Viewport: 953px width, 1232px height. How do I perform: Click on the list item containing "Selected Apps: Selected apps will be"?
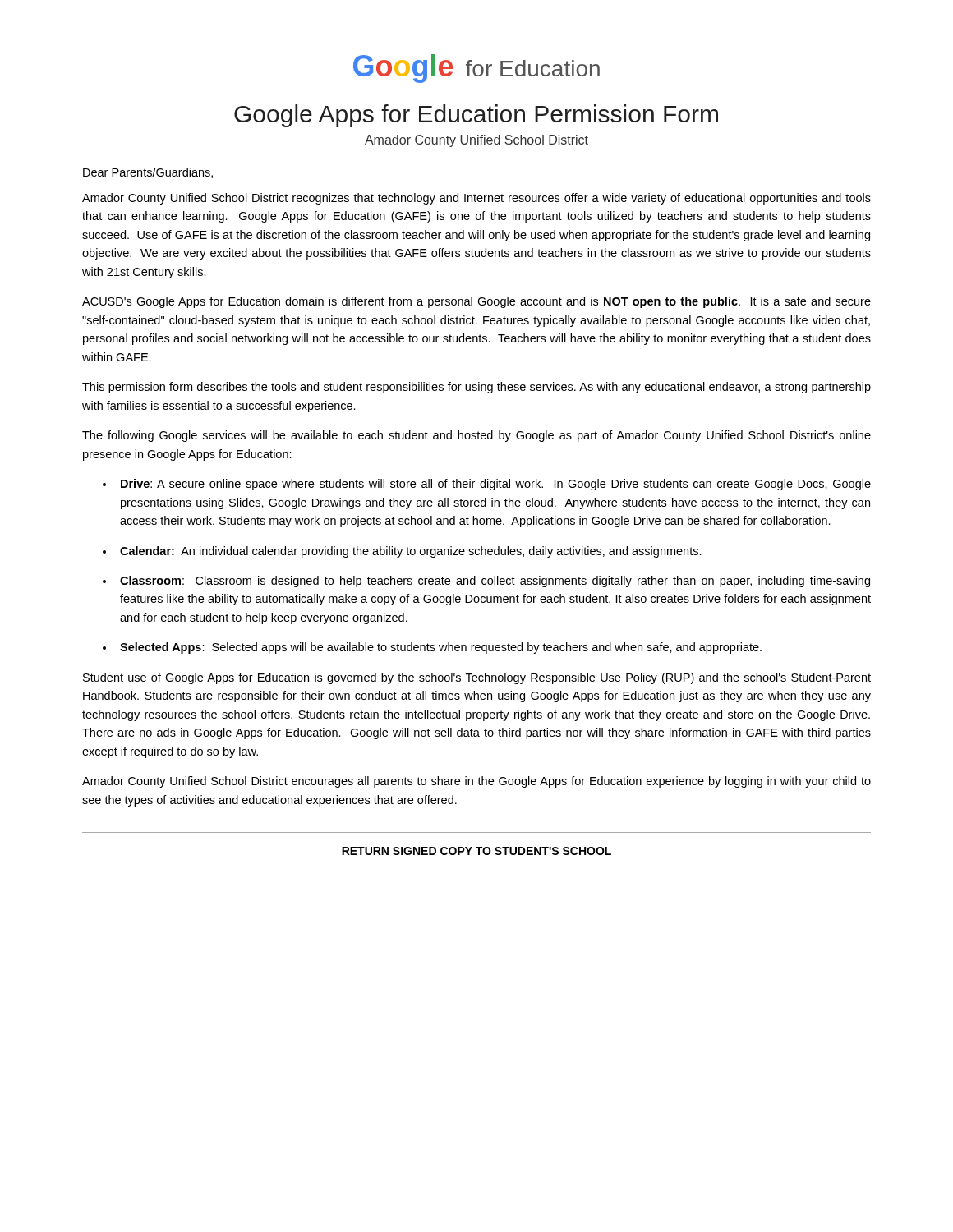[x=441, y=647]
